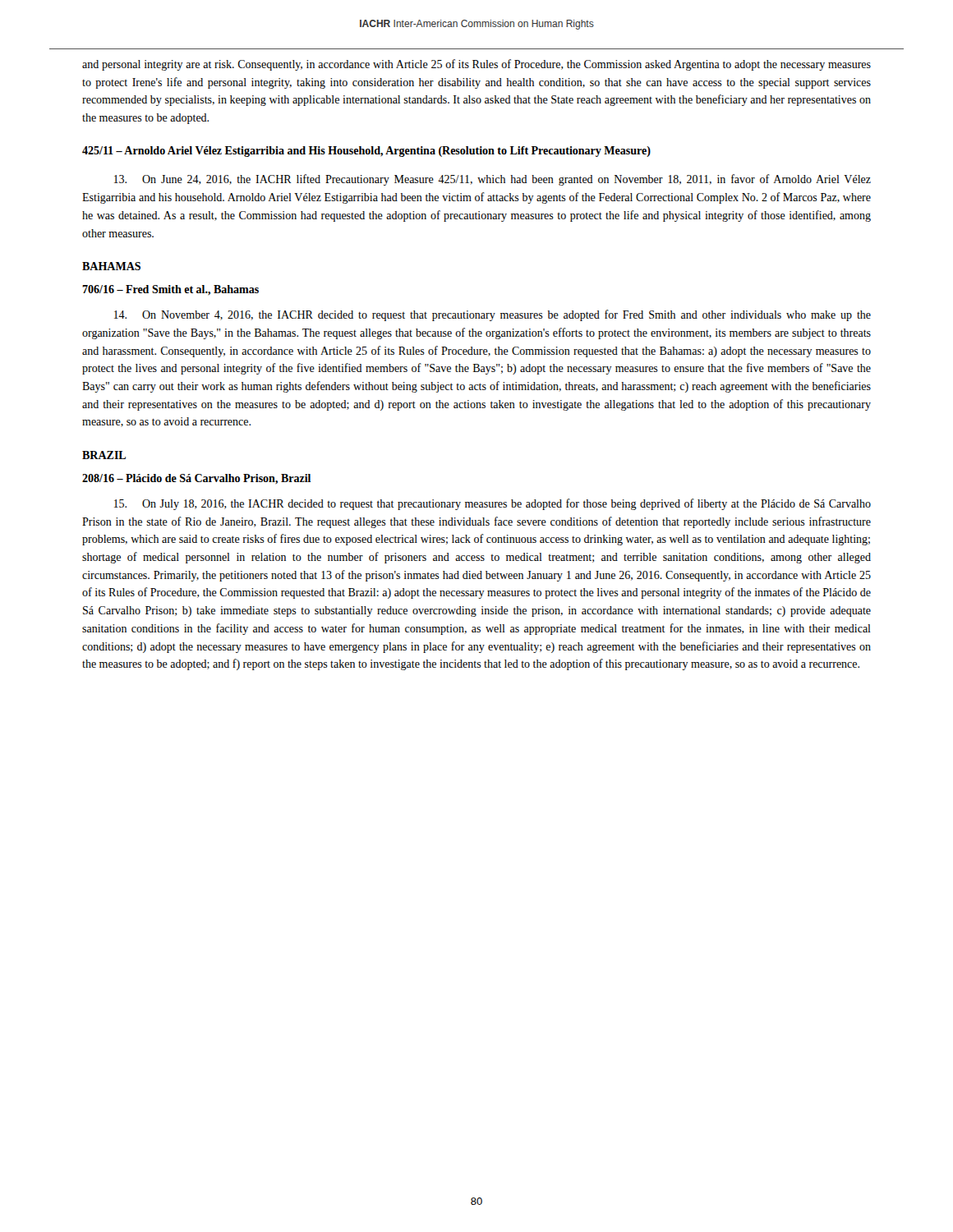
Task: Point to the passage starting "and personal integrity are at risk. Consequently, in"
Action: pos(476,91)
